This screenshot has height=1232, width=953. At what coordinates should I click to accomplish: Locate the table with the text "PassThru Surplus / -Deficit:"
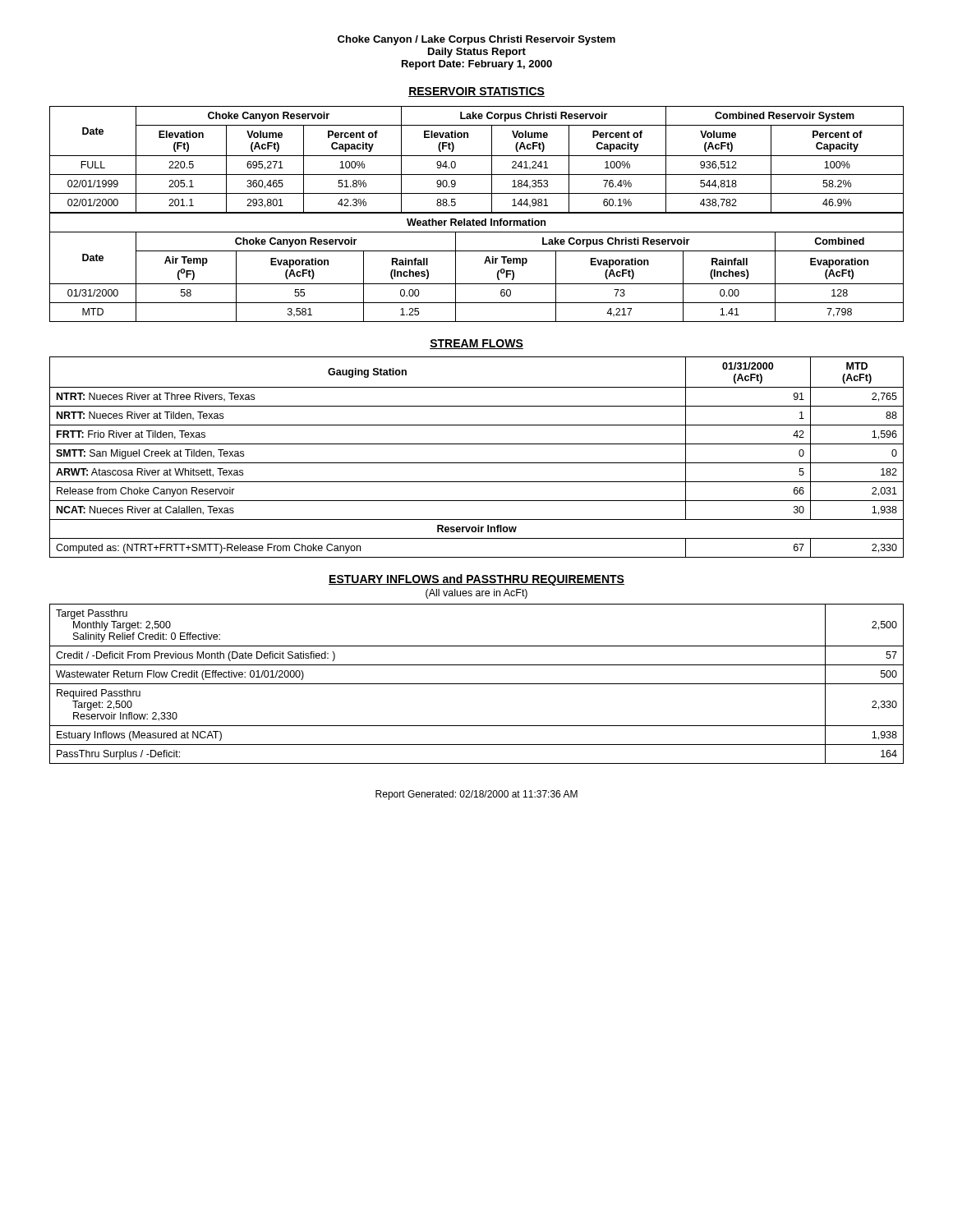tap(476, 684)
